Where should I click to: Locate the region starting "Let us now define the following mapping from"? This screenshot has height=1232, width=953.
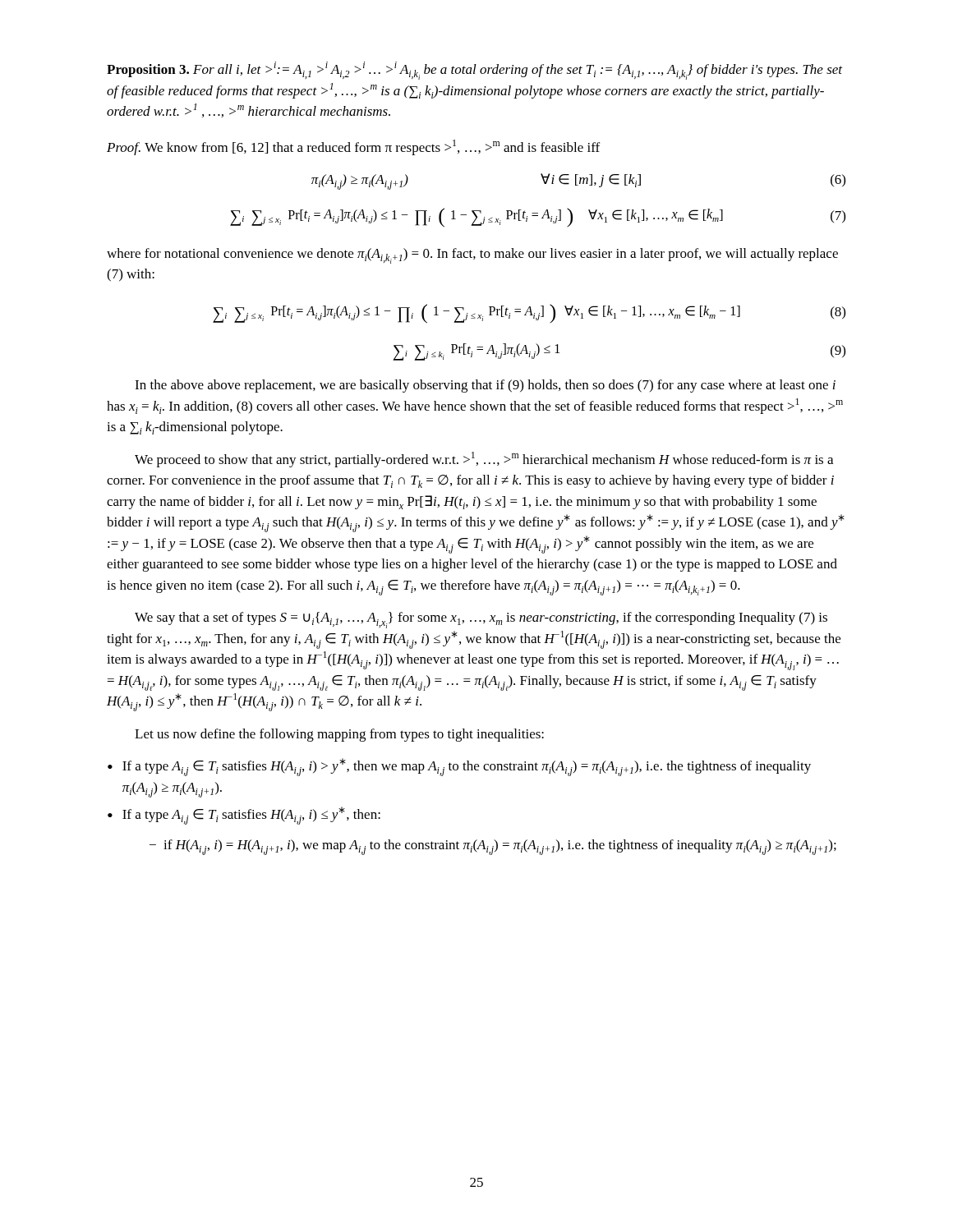476,734
